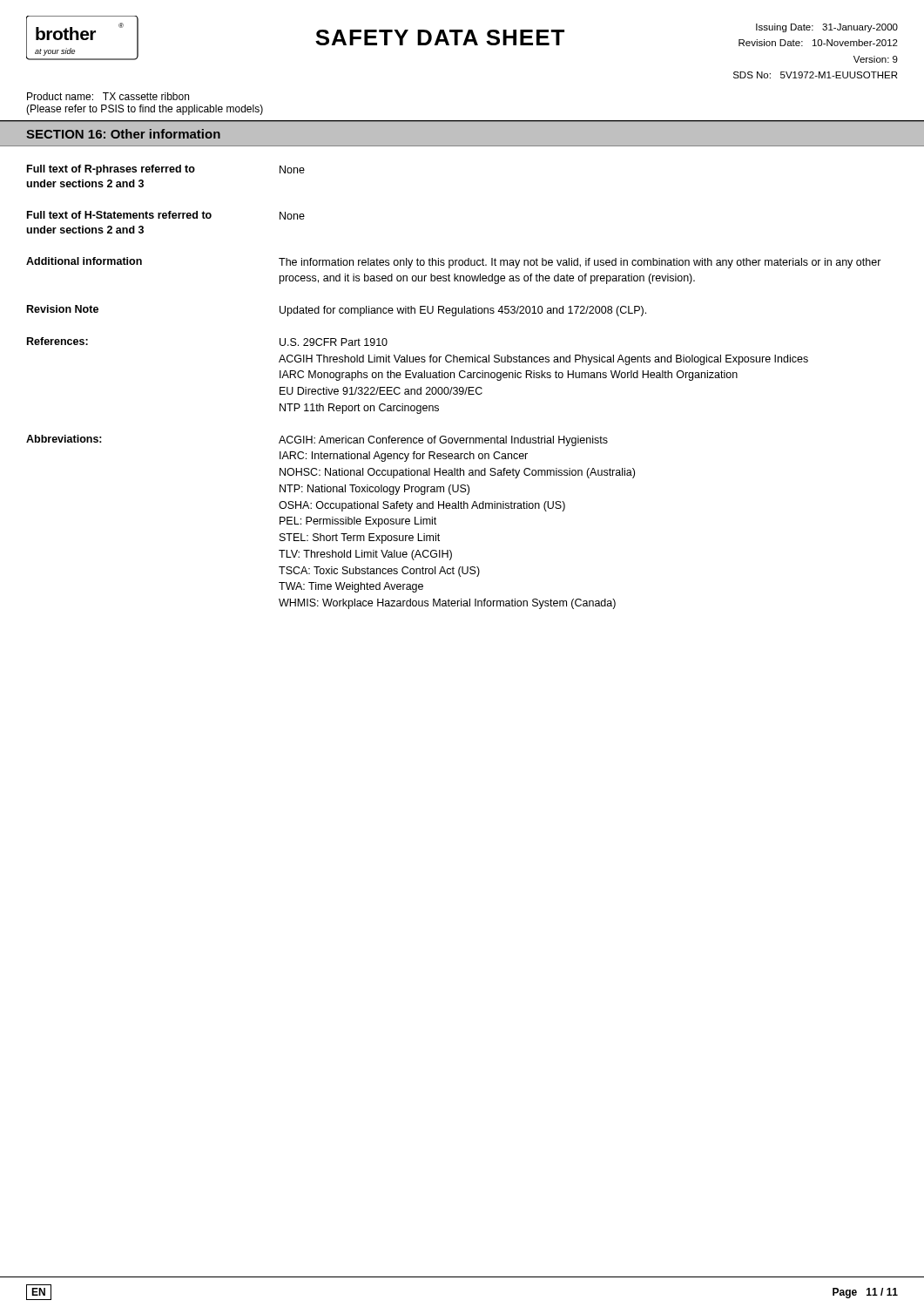The image size is (924, 1307).
Task: Where does it say "Additional information"?
Action: coord(84,261)
